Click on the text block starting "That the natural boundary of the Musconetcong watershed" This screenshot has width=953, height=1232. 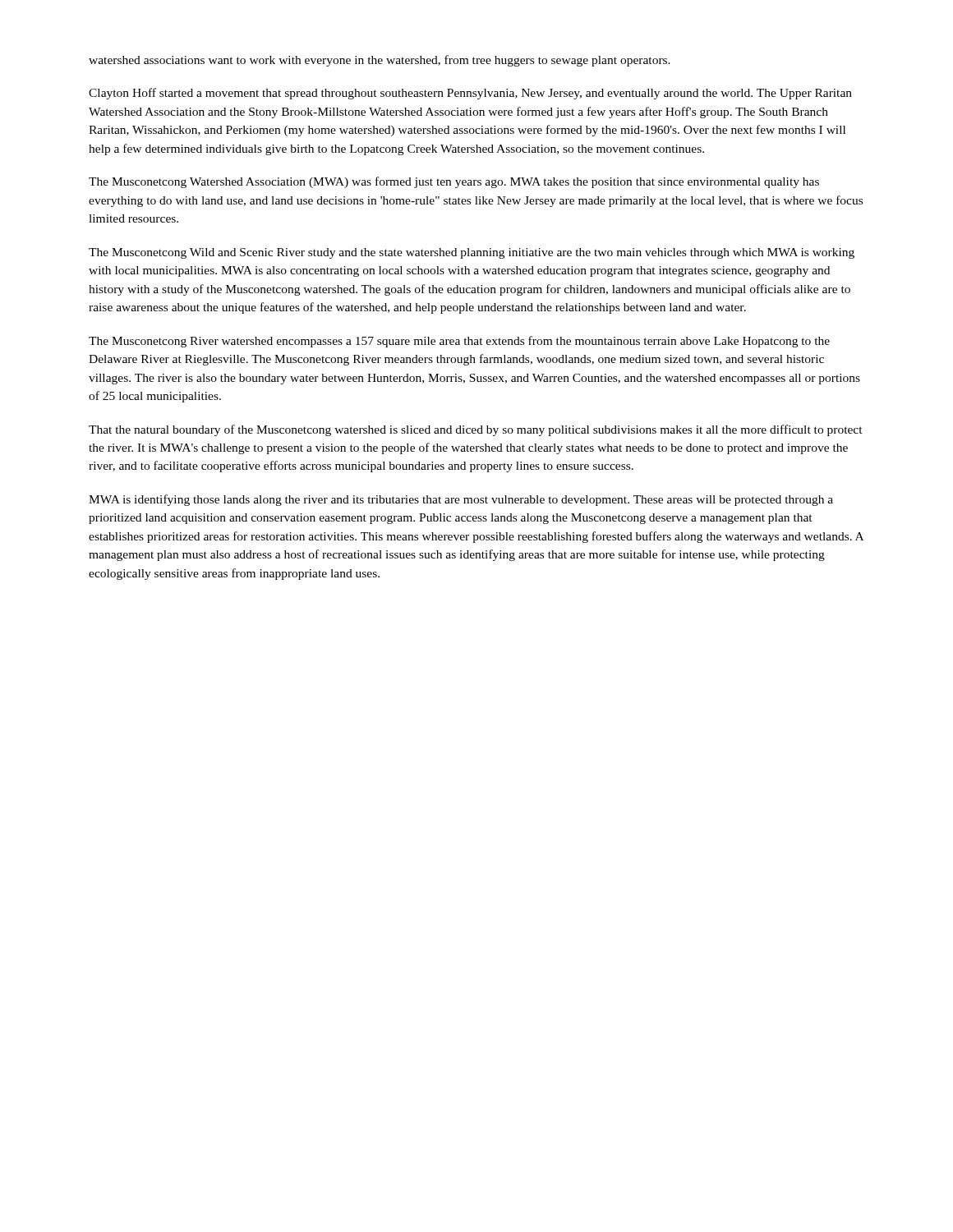coord(475,447)
